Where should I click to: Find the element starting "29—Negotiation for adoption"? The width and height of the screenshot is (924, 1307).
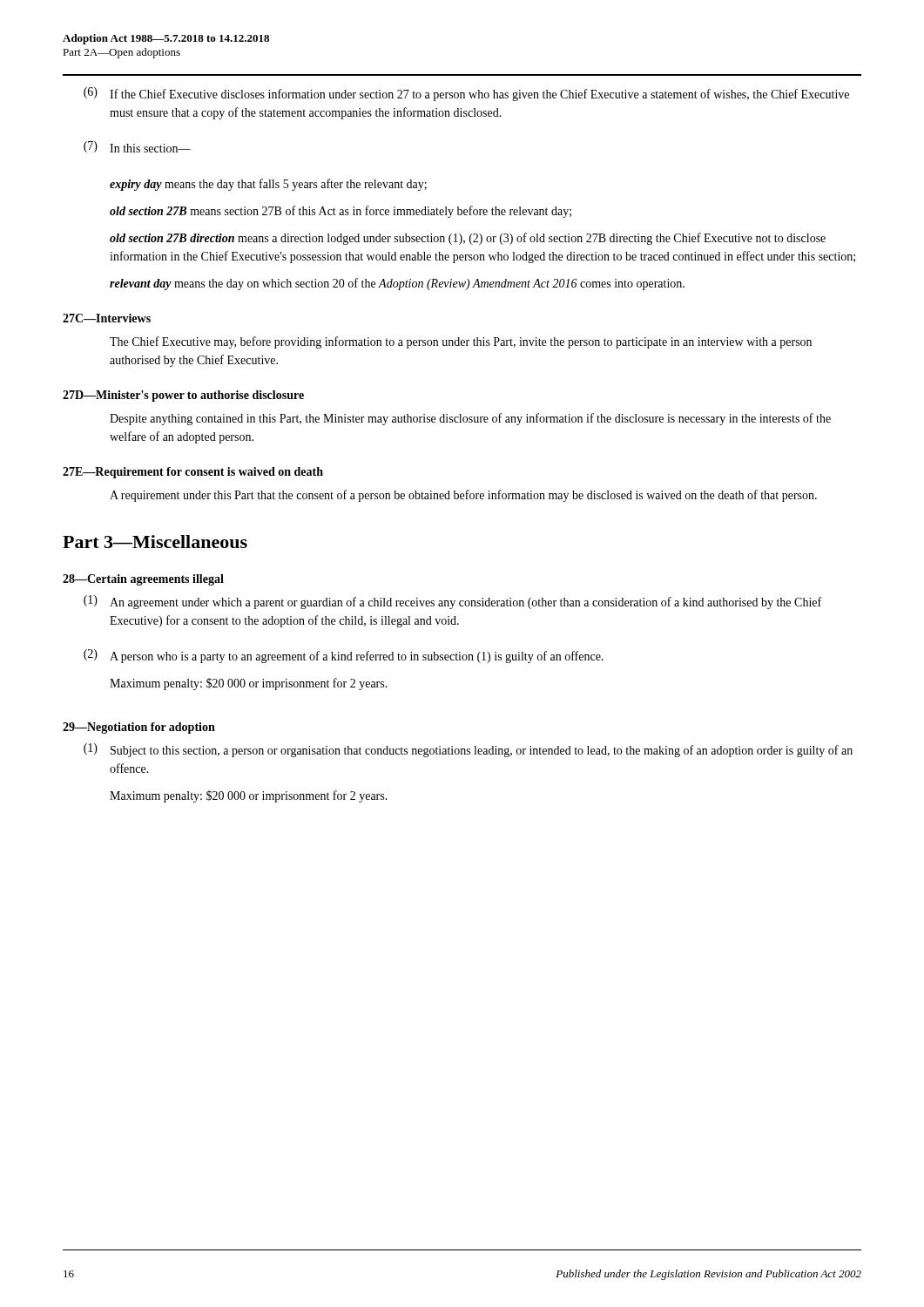[x=139, y=727]
